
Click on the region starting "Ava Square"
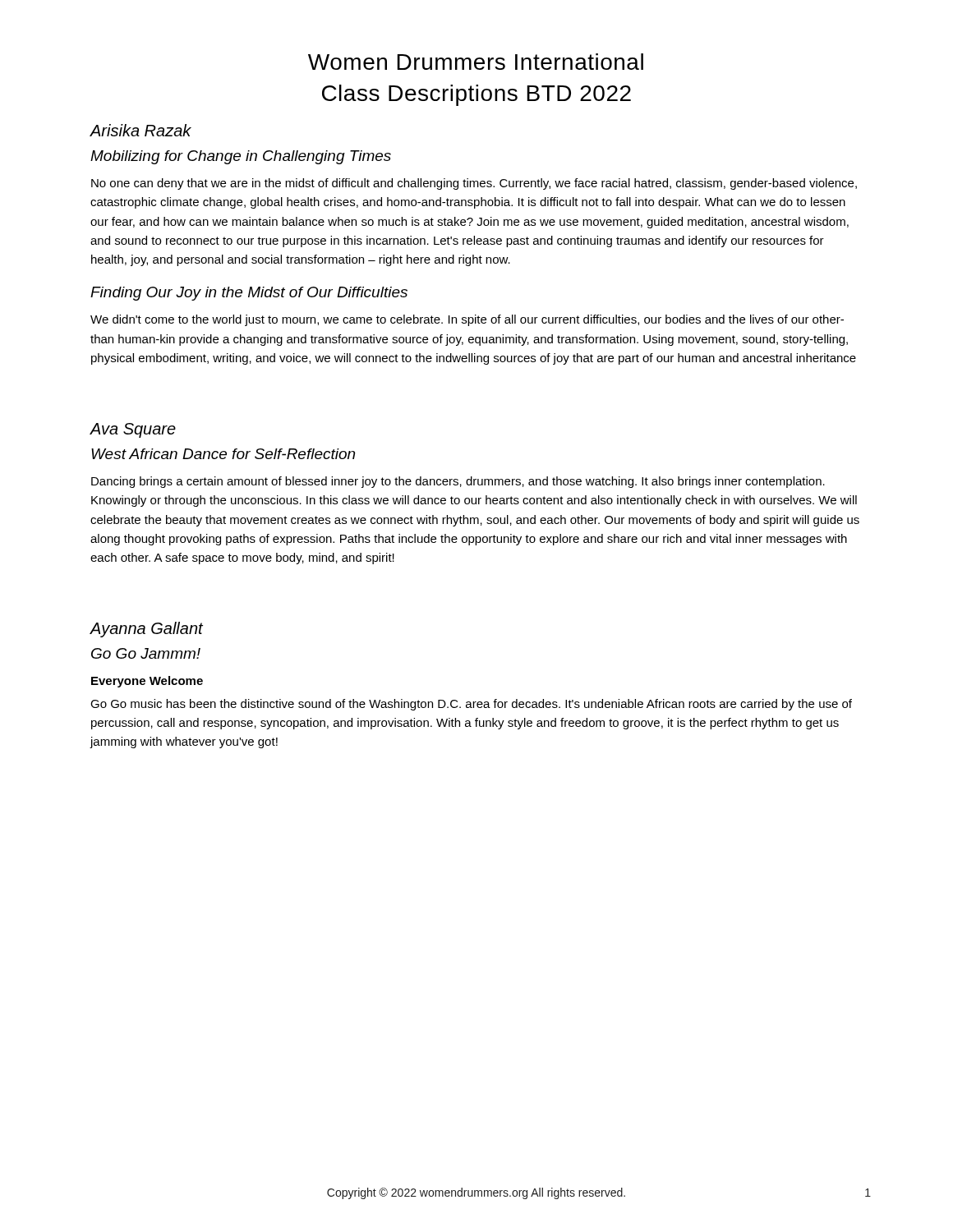click(133, 429)
